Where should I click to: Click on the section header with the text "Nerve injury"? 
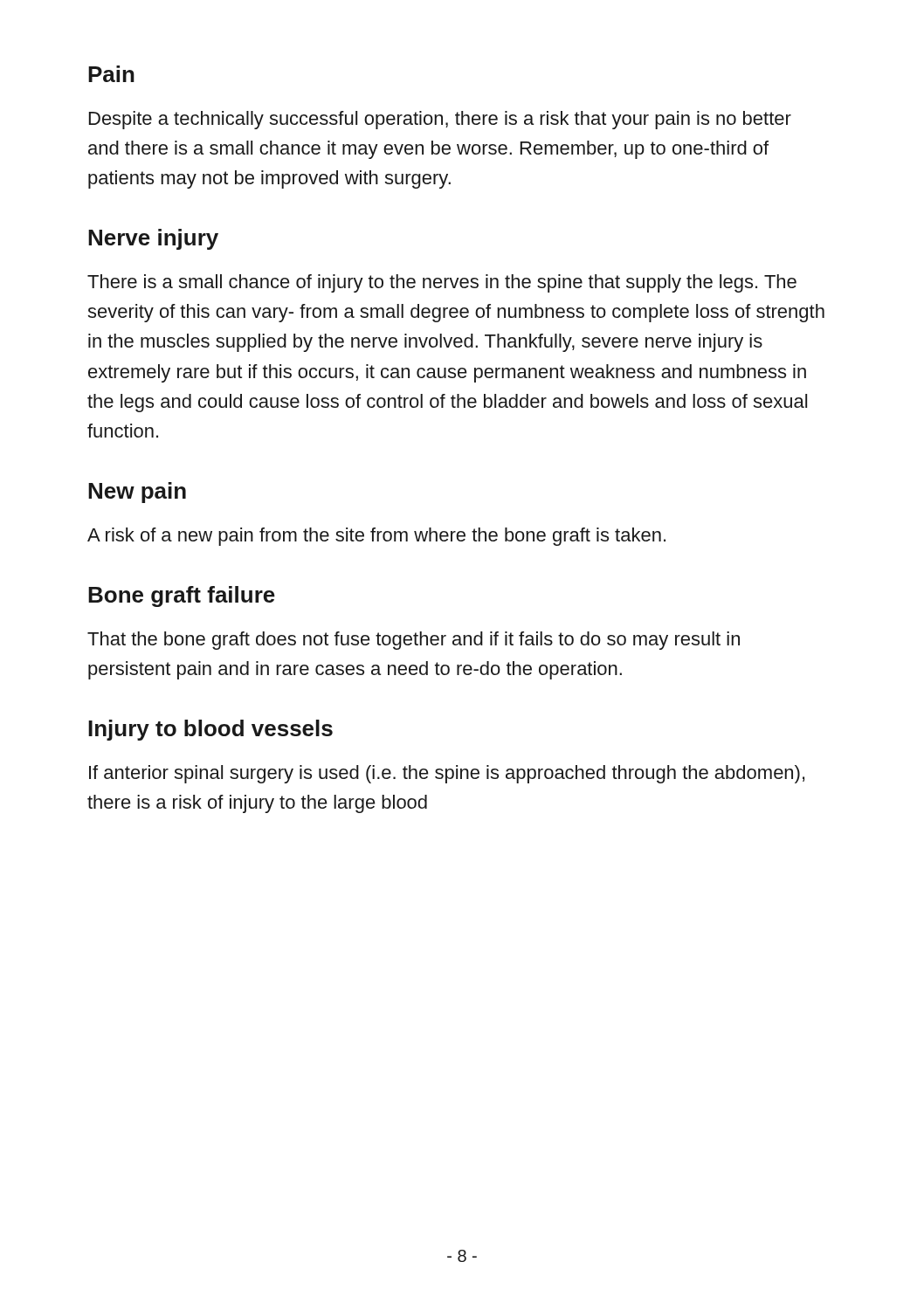pos(153,238)
